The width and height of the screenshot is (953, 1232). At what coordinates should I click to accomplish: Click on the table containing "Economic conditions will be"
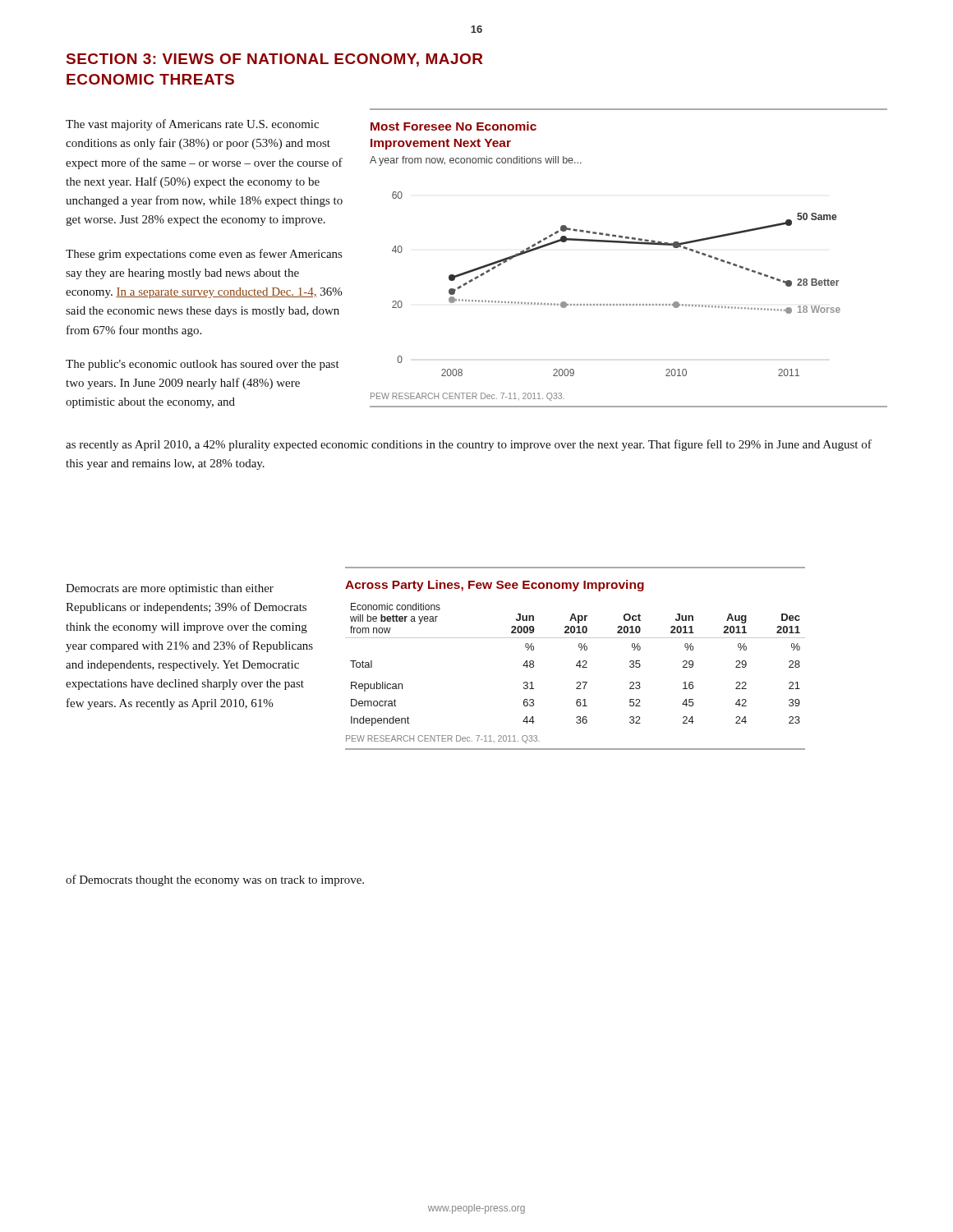pos(575,664)
